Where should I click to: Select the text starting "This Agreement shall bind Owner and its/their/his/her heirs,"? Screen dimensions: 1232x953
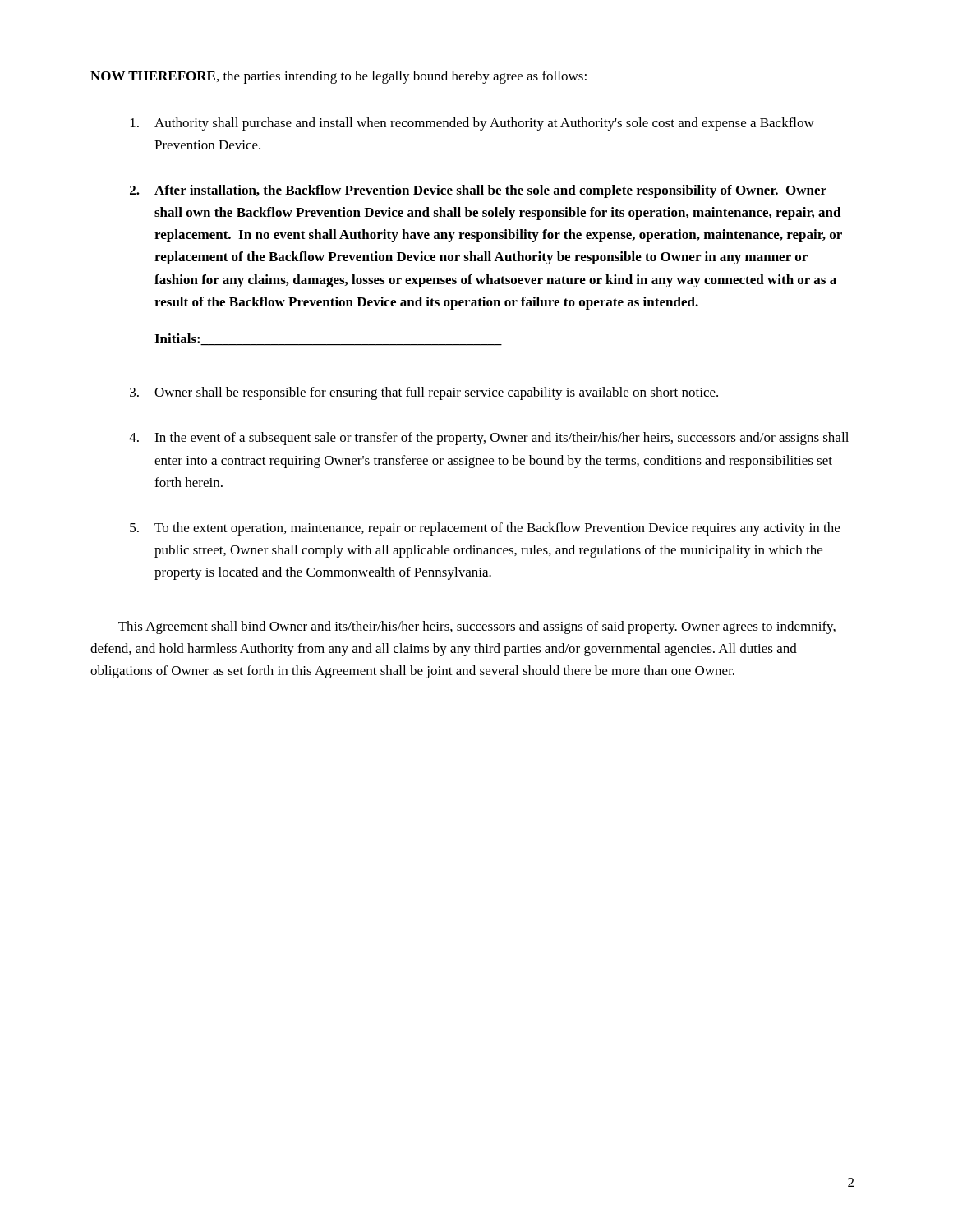(463, 648)
